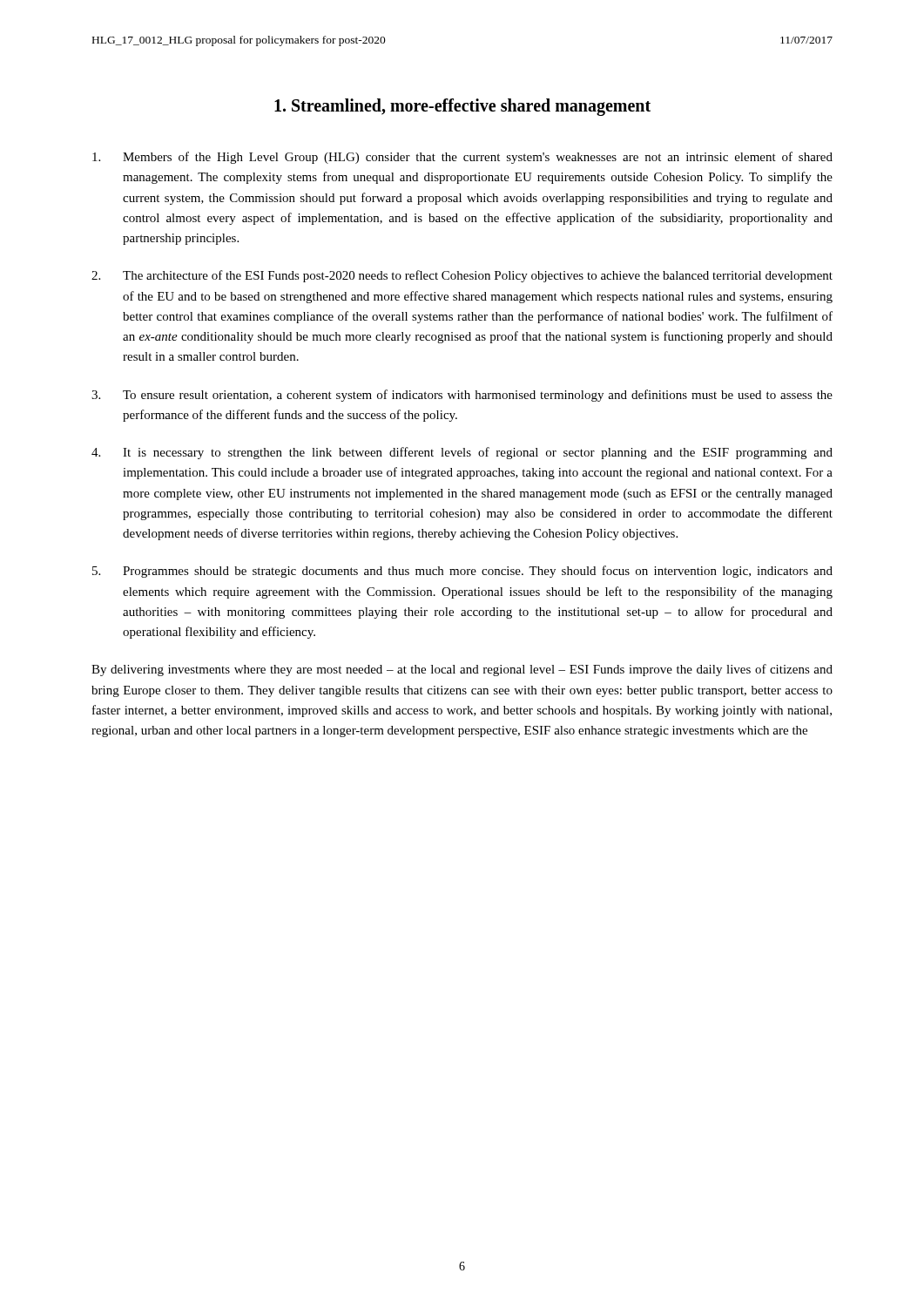Find the list item with the text "Members of the High Level Group (HLG) consider"
Image resolution: width=924 pixels, height=1307 pixels.
coord(462,198)
